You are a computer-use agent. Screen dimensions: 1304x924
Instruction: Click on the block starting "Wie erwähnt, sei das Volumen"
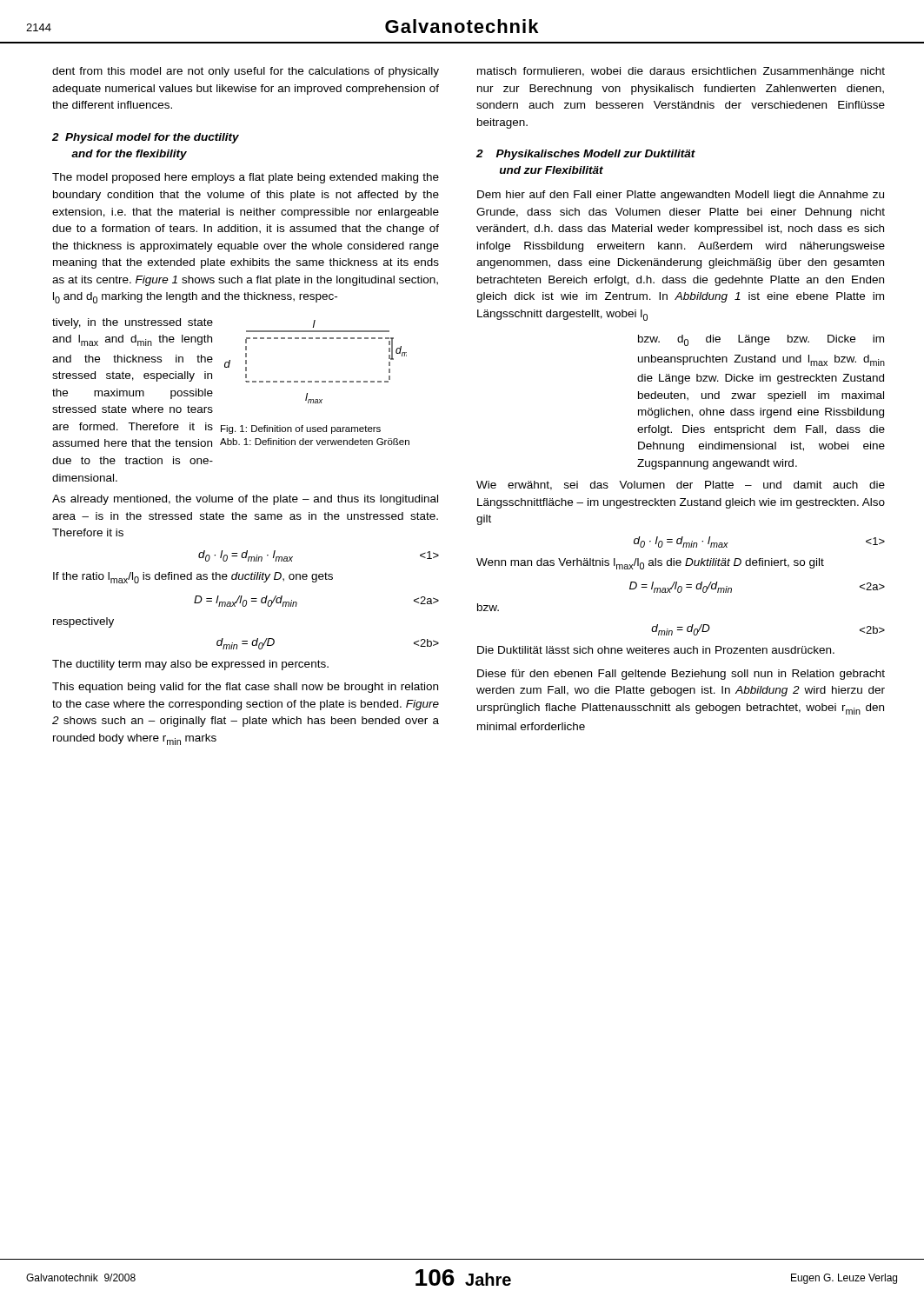(x=681, y=502)
